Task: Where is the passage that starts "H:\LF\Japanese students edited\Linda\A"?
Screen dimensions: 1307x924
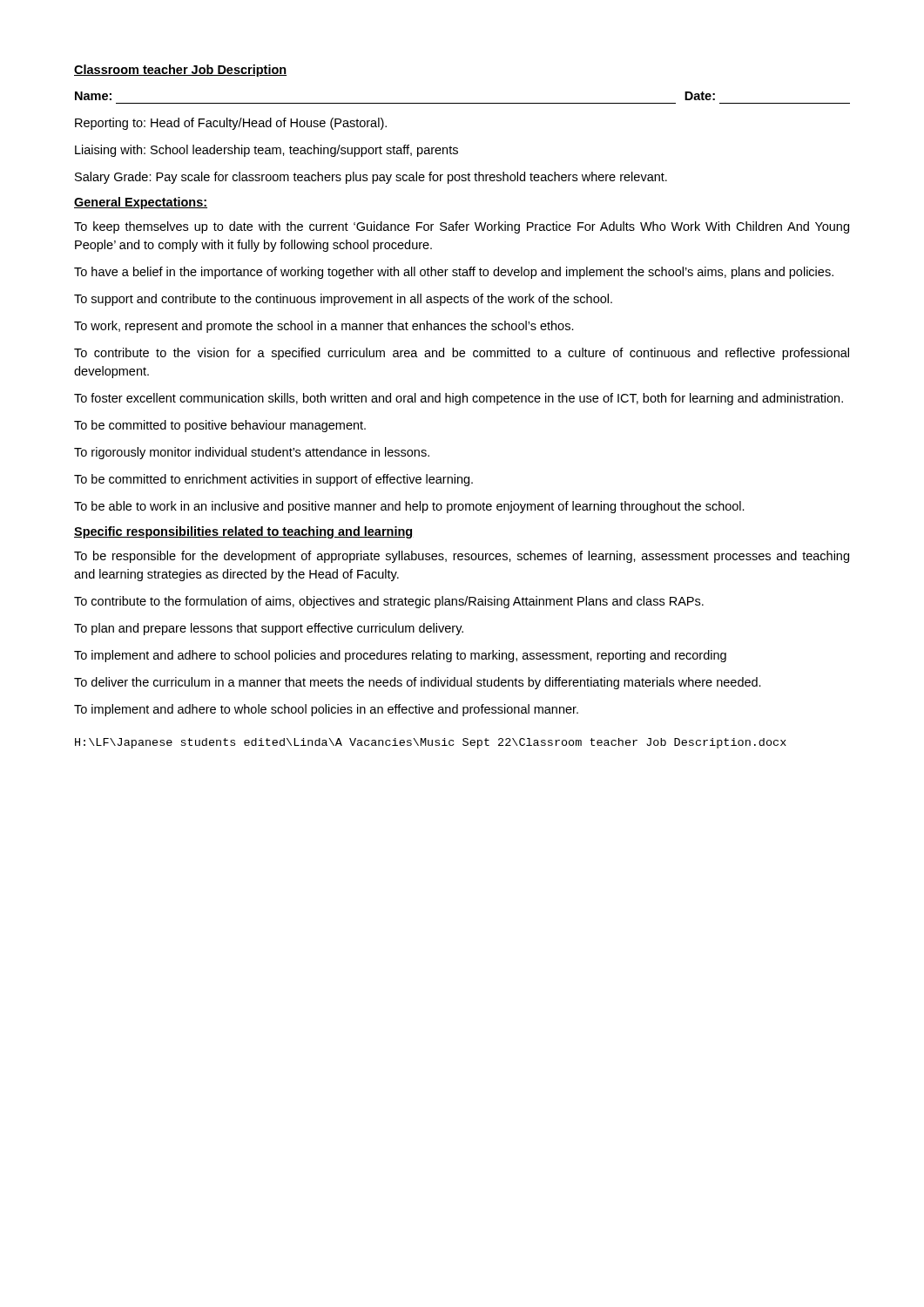Action: click(430, 743)
